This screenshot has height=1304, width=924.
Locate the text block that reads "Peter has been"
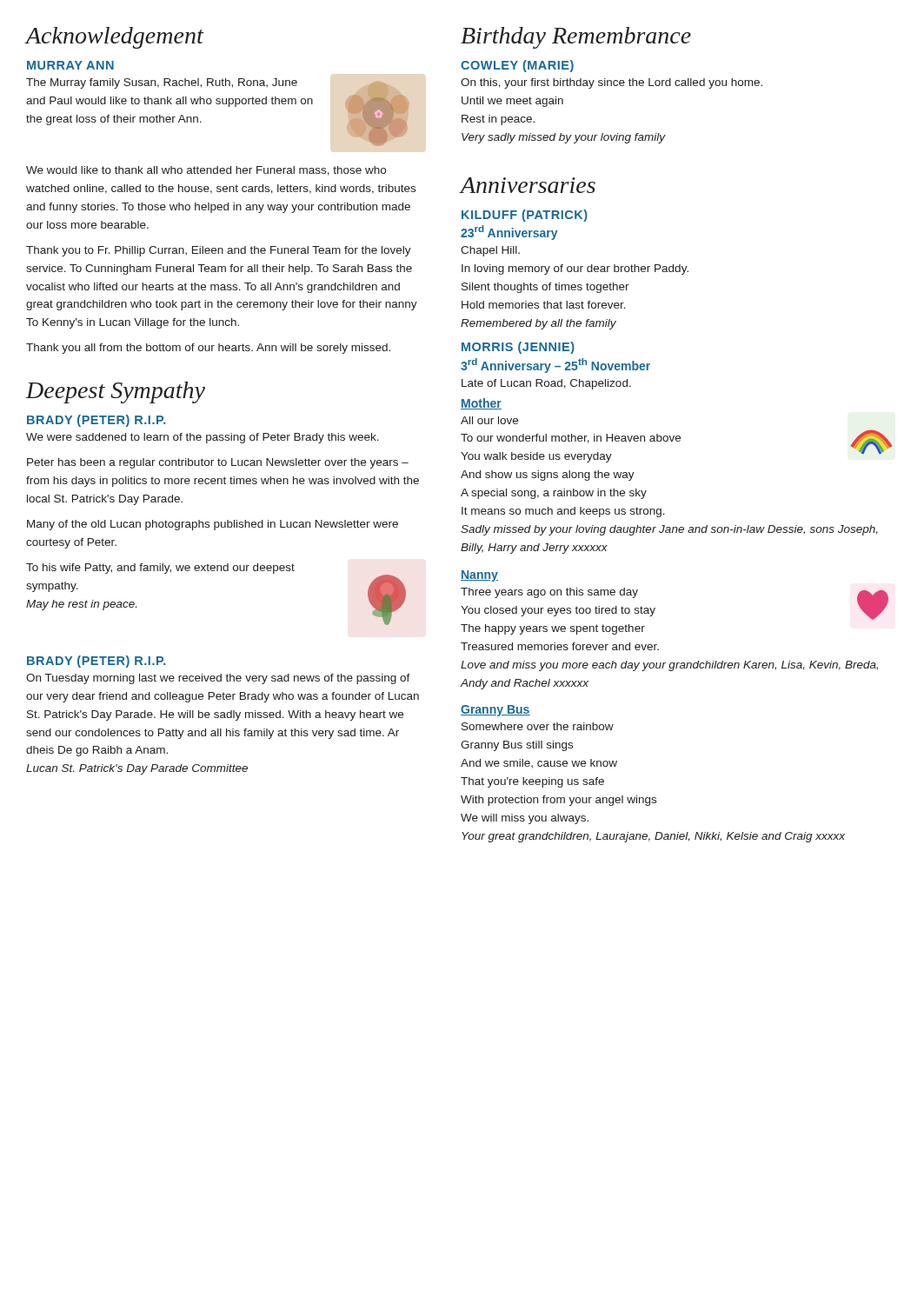[x=226, y=481]
